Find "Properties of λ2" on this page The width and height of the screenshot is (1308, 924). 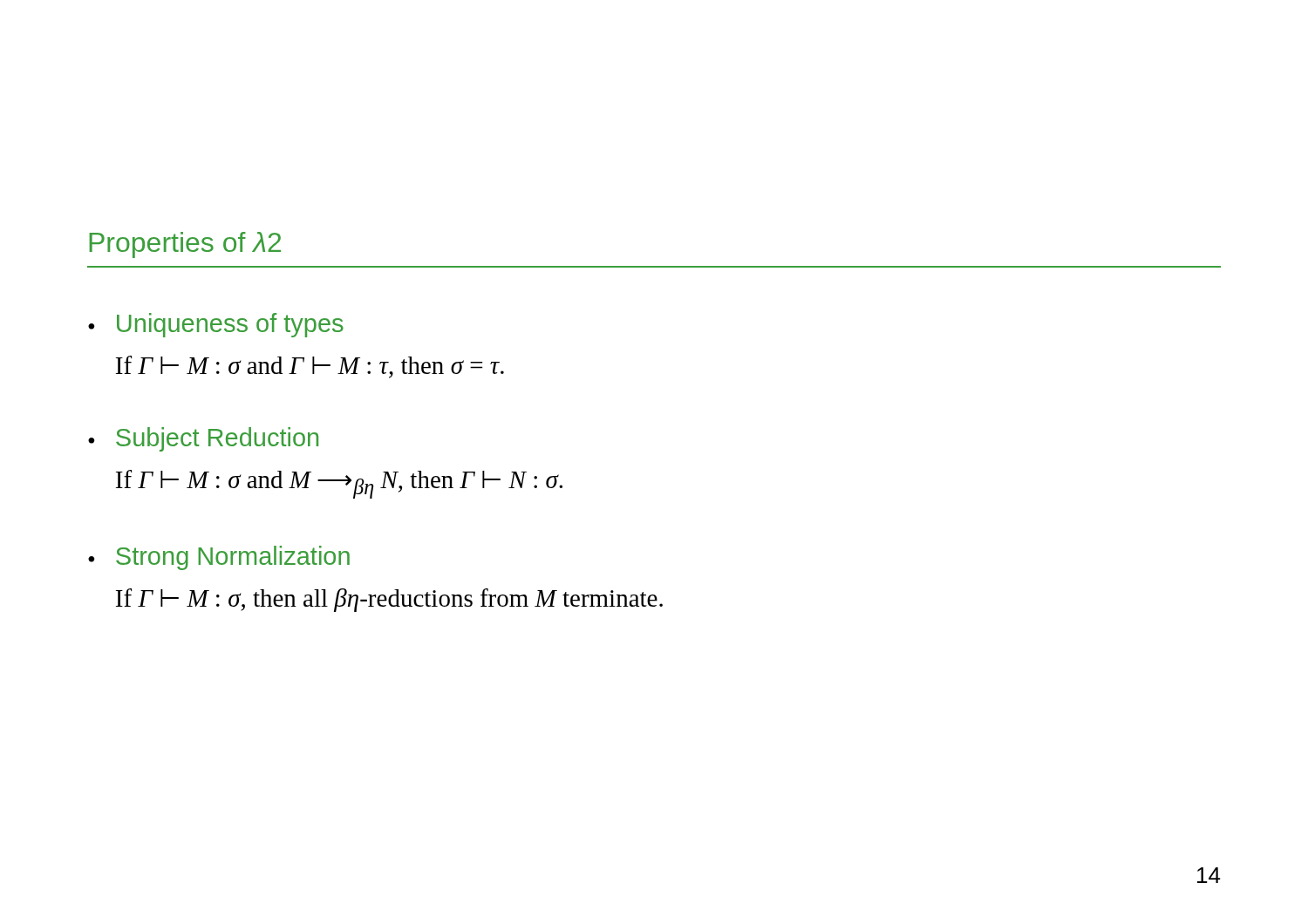point(185,245)
